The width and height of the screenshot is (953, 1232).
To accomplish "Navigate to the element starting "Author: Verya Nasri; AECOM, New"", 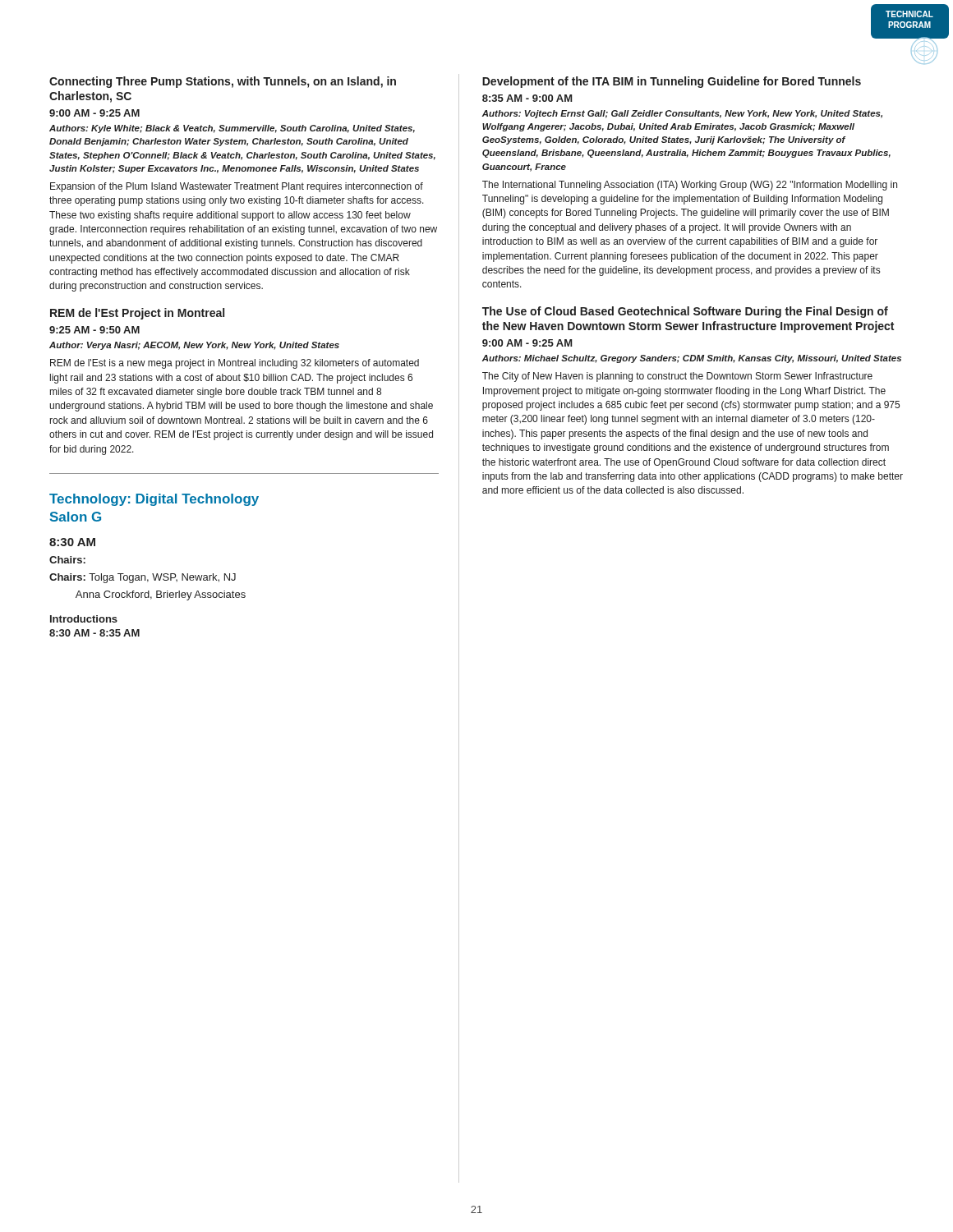I will tap(244, 345).
